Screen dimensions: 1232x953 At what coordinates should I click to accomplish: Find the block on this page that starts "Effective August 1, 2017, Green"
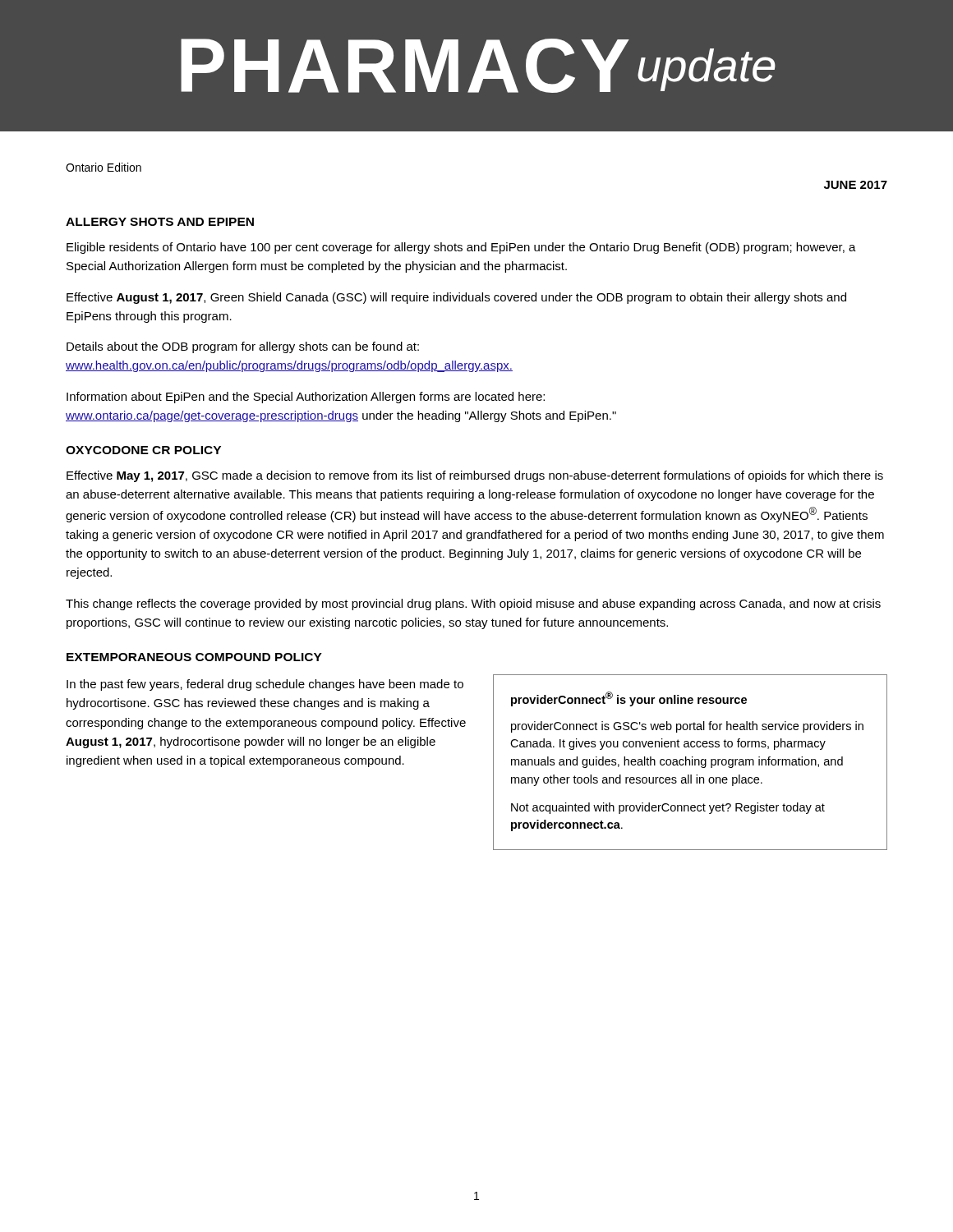(x=456, y=306)
